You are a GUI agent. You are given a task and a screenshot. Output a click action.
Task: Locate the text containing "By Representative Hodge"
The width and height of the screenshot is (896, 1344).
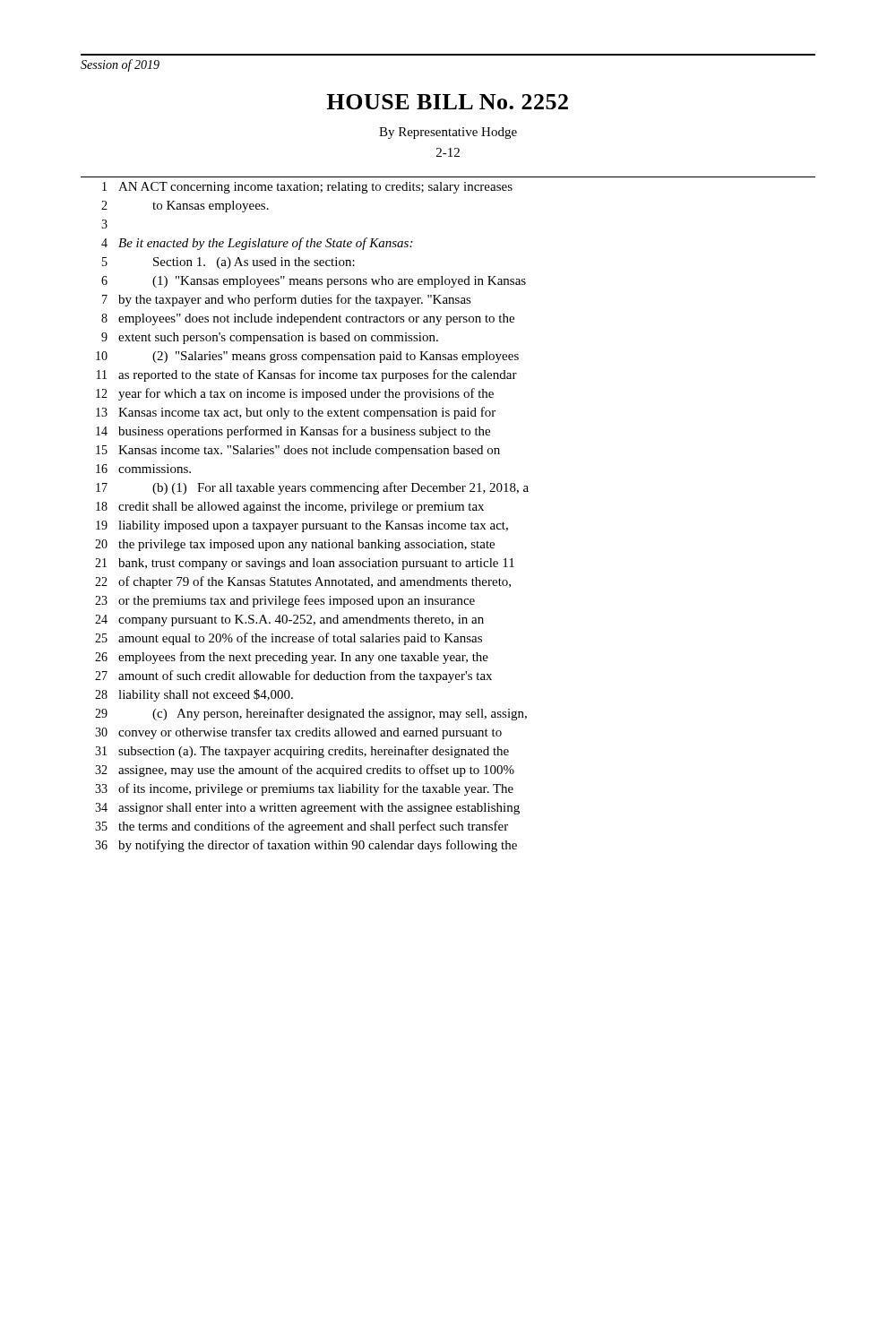pos(448,132)
